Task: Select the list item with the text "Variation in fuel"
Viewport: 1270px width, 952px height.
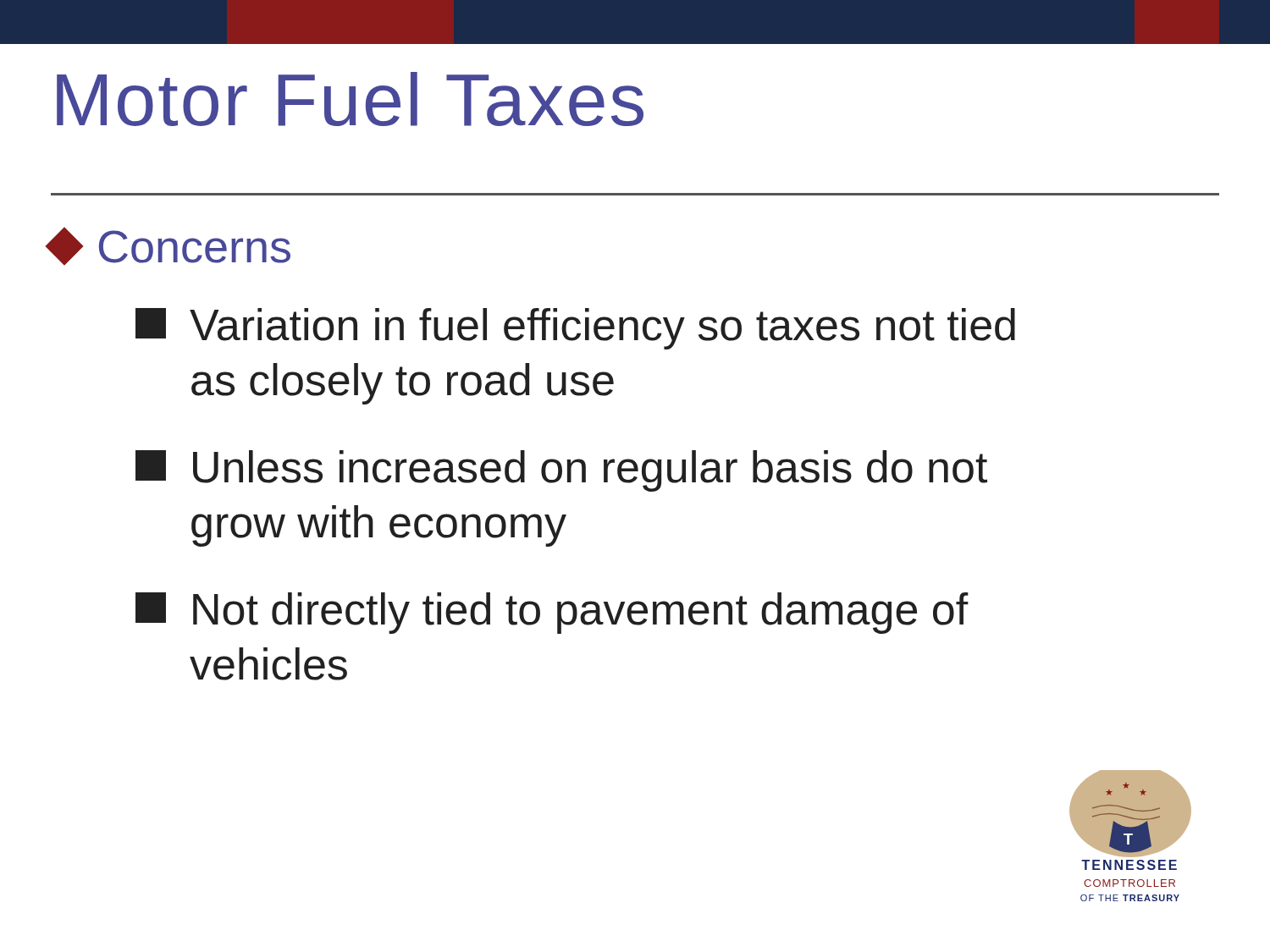Action: pos(577,353)
